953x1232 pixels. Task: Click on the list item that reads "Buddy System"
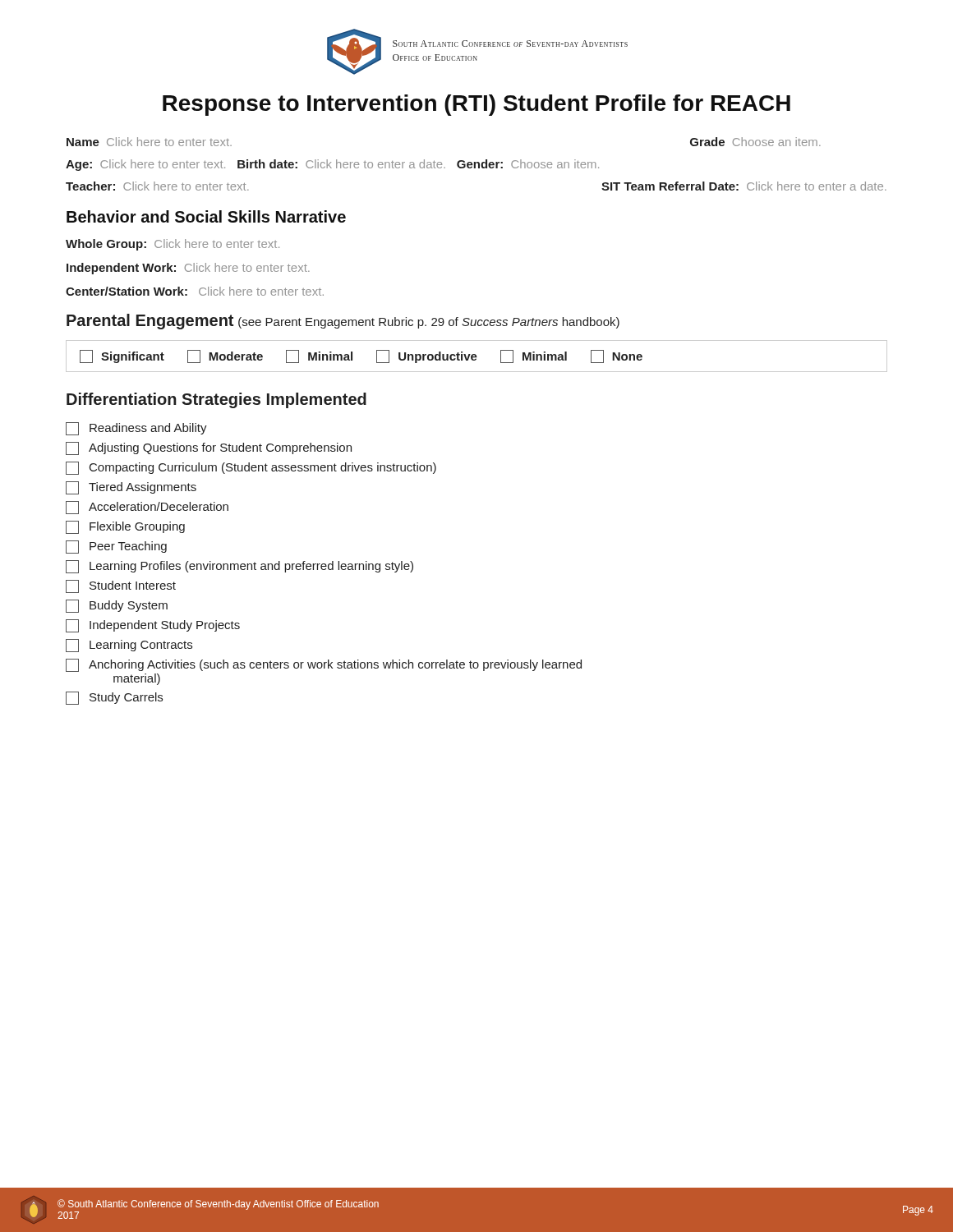117,606
